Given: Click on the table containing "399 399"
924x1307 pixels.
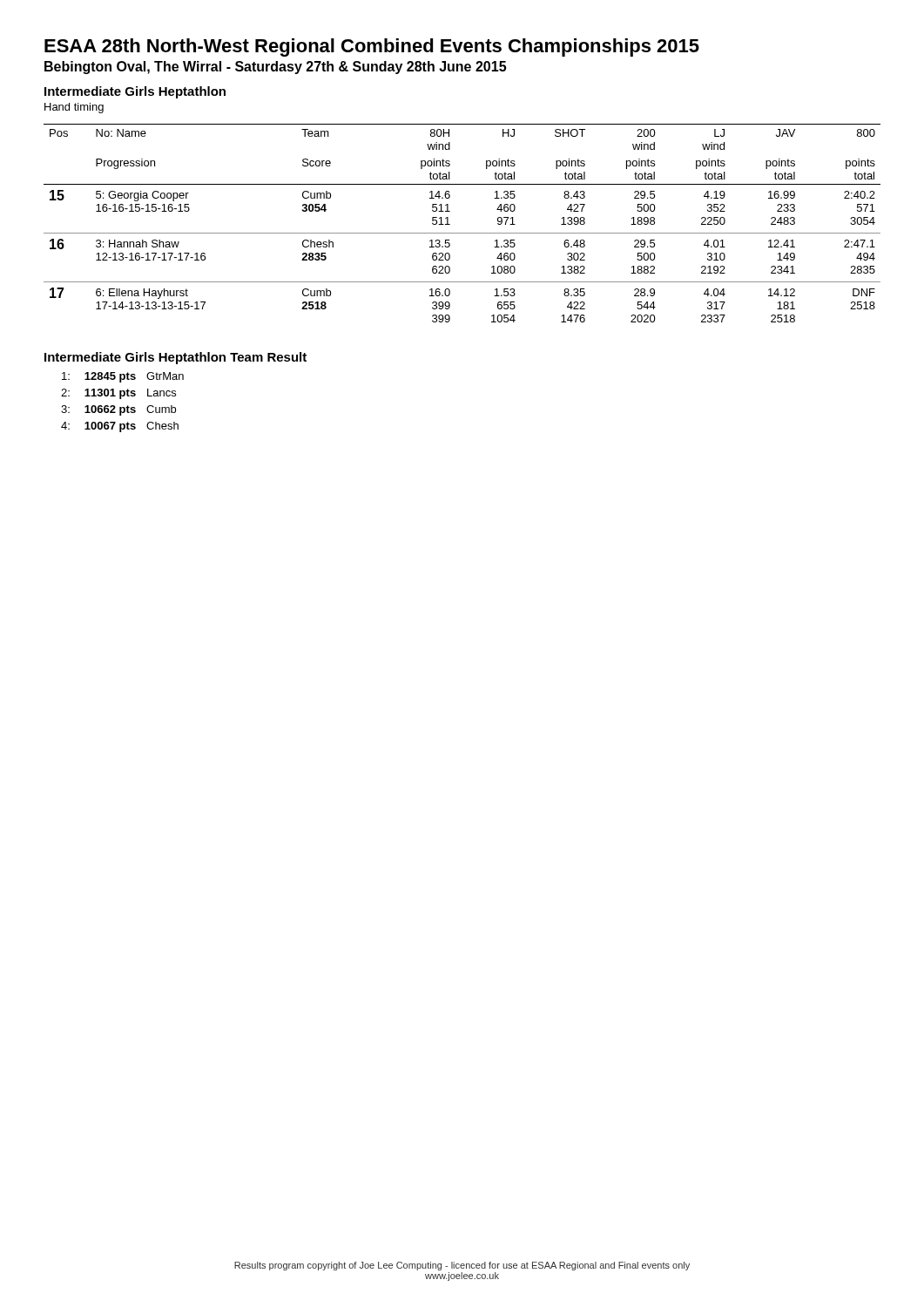Looking at the screenshot, I should click(x=462, y=227).
